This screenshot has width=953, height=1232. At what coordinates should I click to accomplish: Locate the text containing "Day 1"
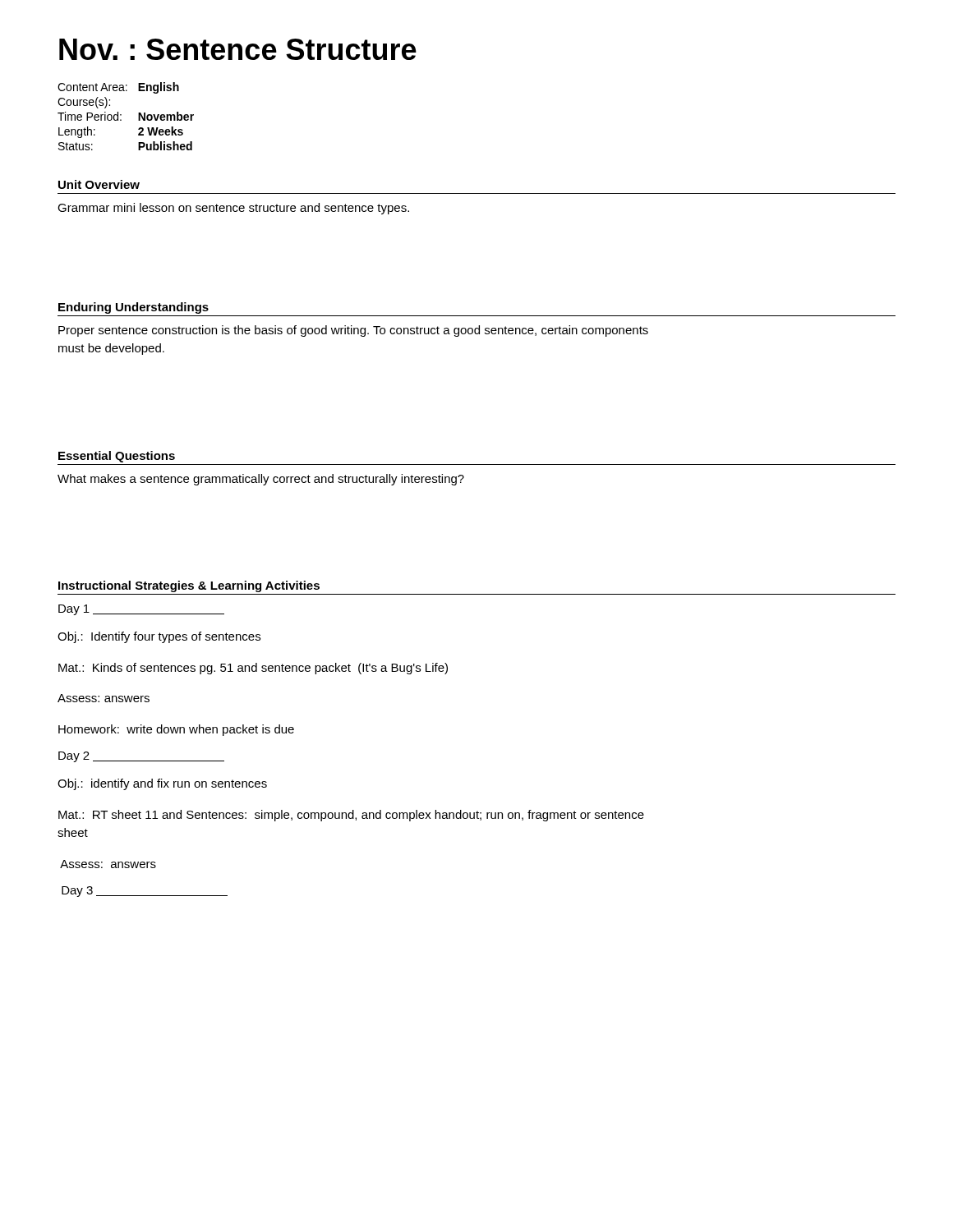coord(141,610)
